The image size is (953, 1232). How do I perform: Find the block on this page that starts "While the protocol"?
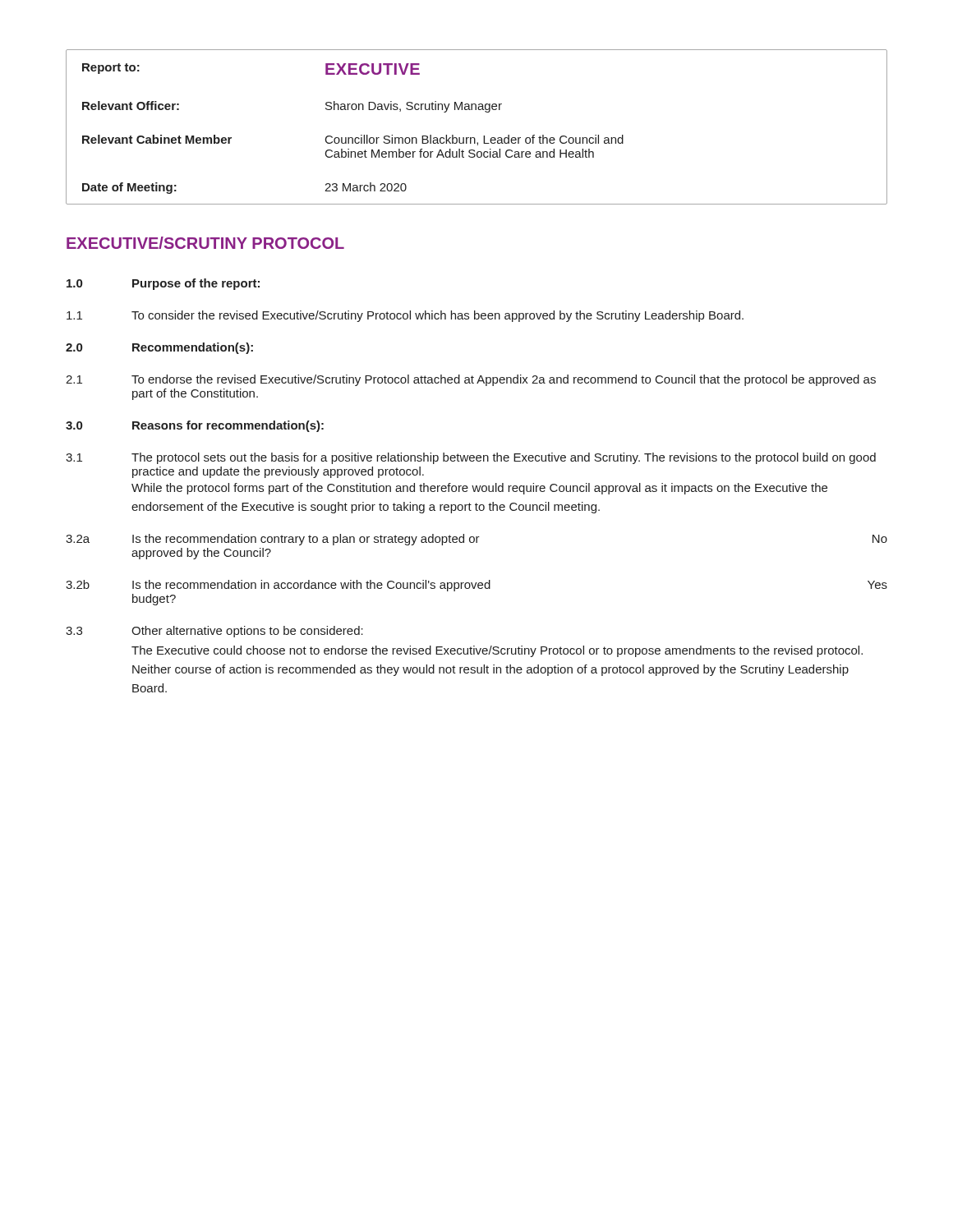(480, 497)
